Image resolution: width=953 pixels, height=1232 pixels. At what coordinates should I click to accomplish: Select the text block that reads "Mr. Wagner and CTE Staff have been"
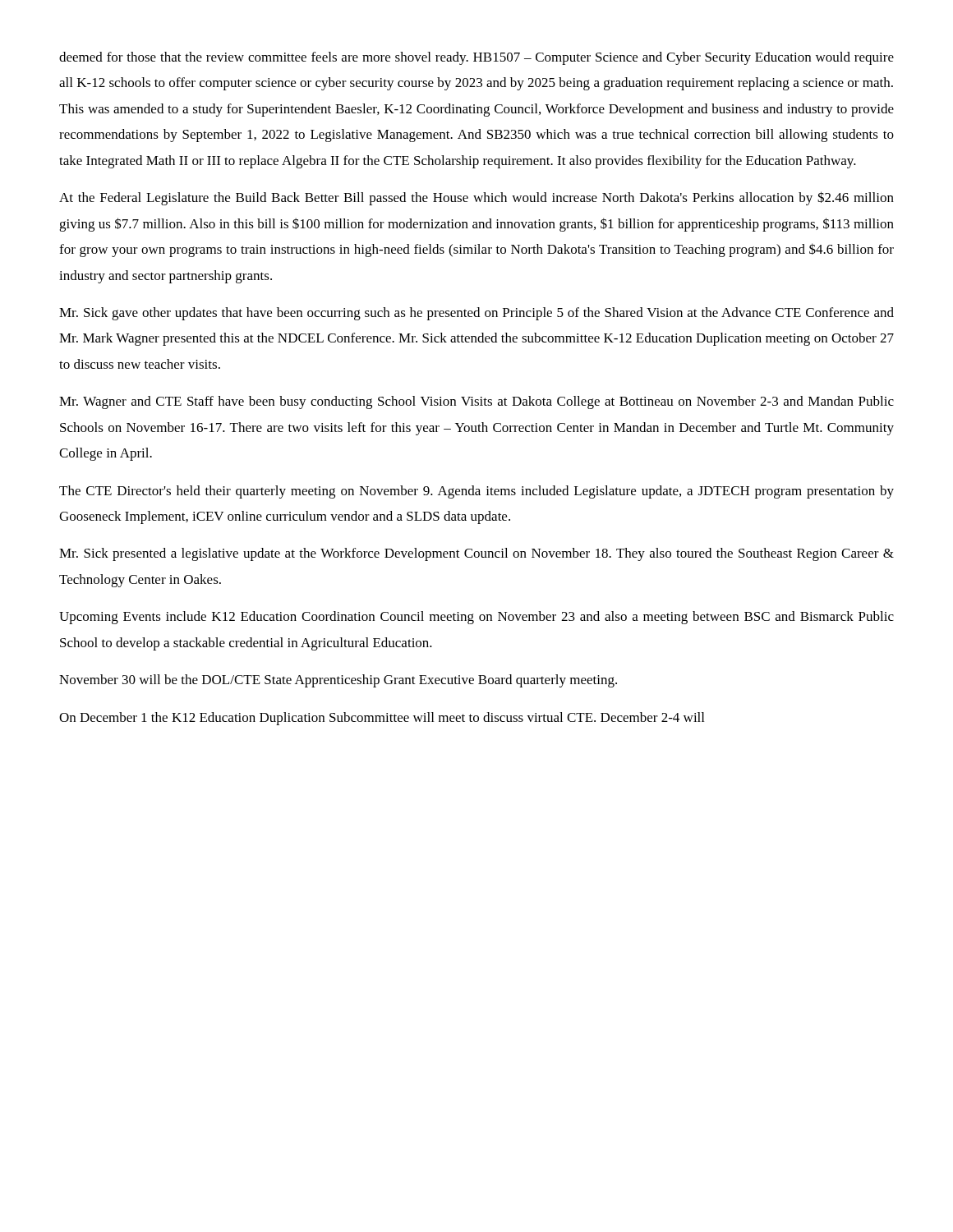[x=476, y=427]
